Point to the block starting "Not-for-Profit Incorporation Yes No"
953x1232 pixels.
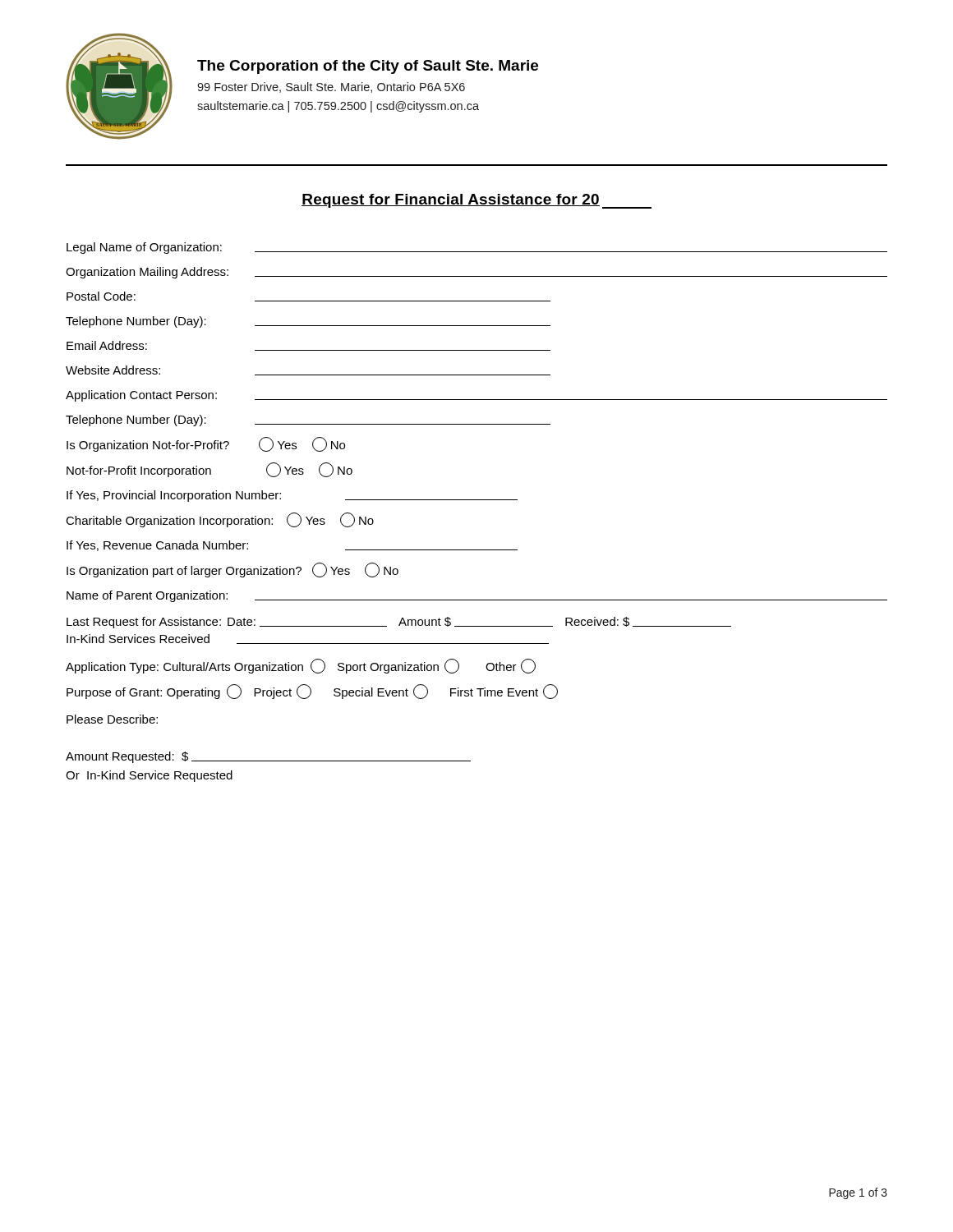[209, 470]
